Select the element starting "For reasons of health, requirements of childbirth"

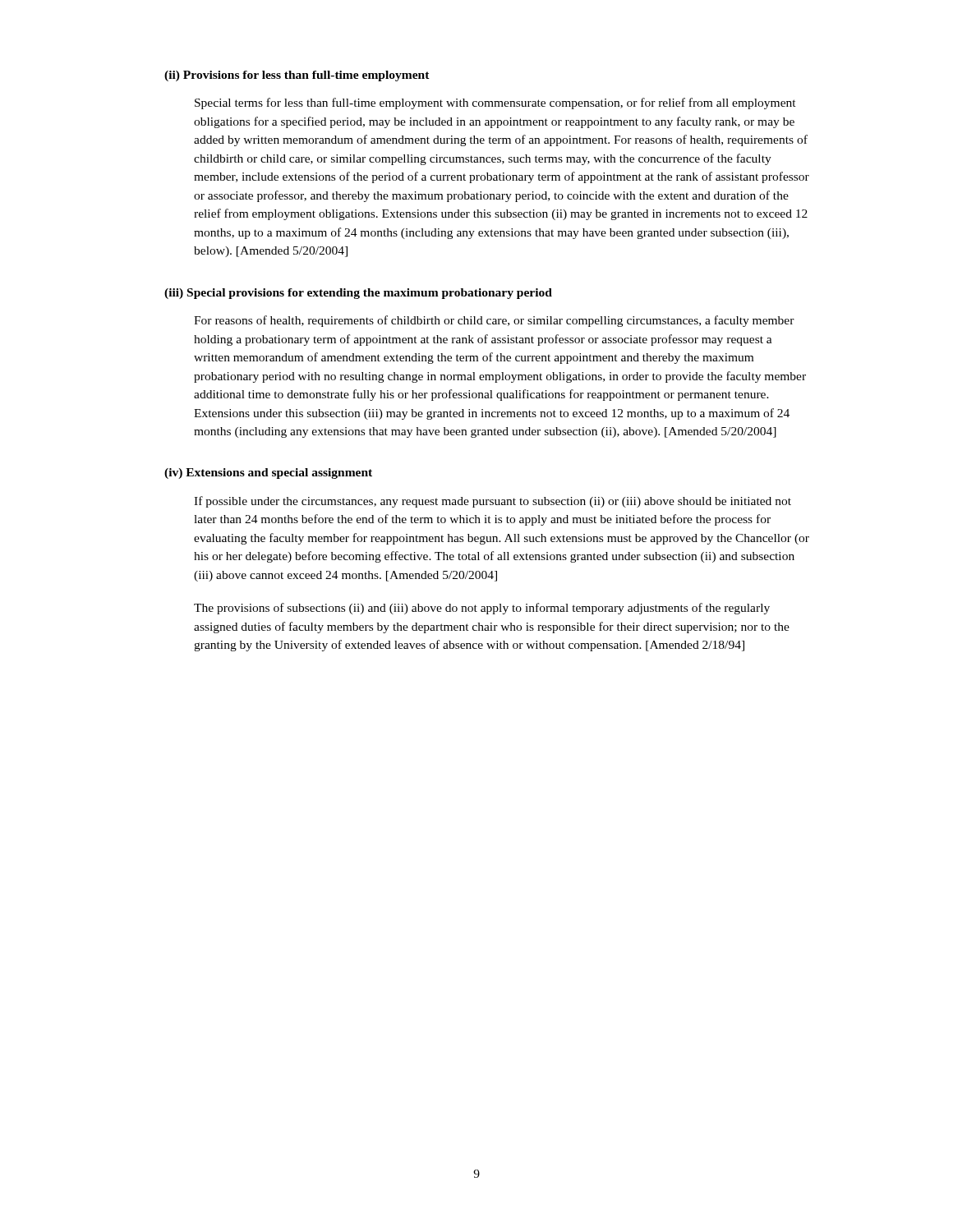500,375
